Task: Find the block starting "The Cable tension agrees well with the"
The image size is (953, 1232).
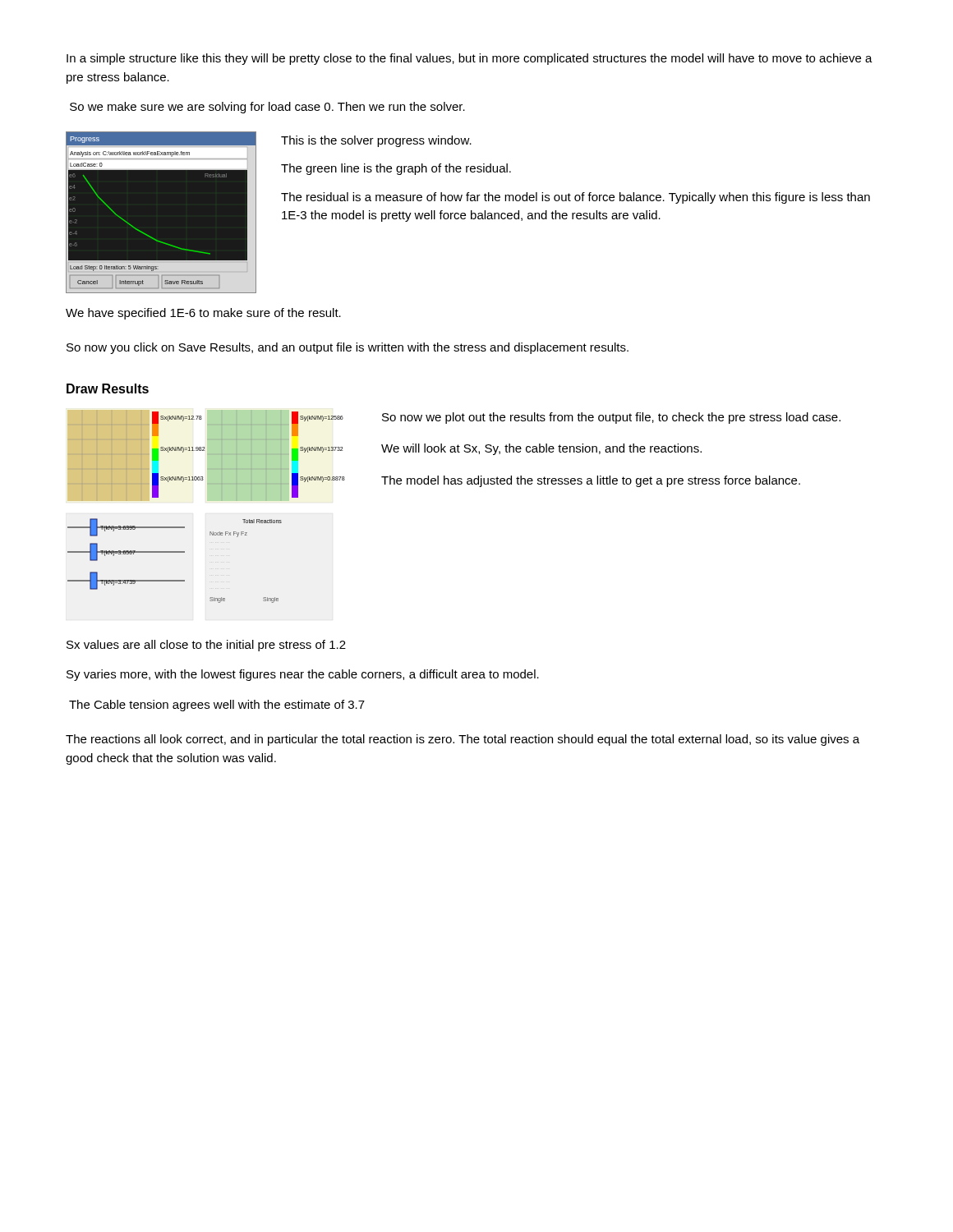Action: tap(215, 704)
